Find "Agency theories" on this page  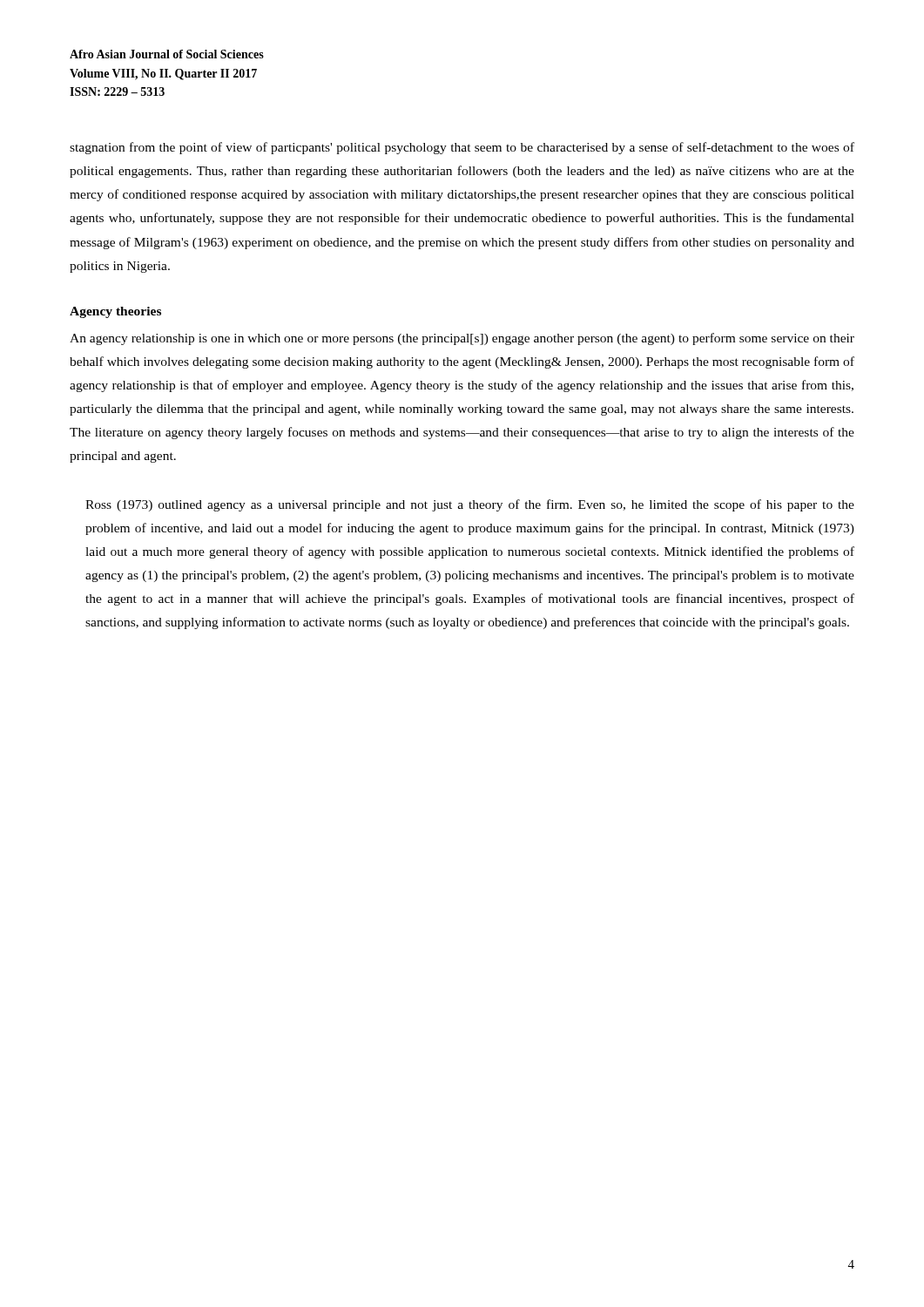point(116,310)
